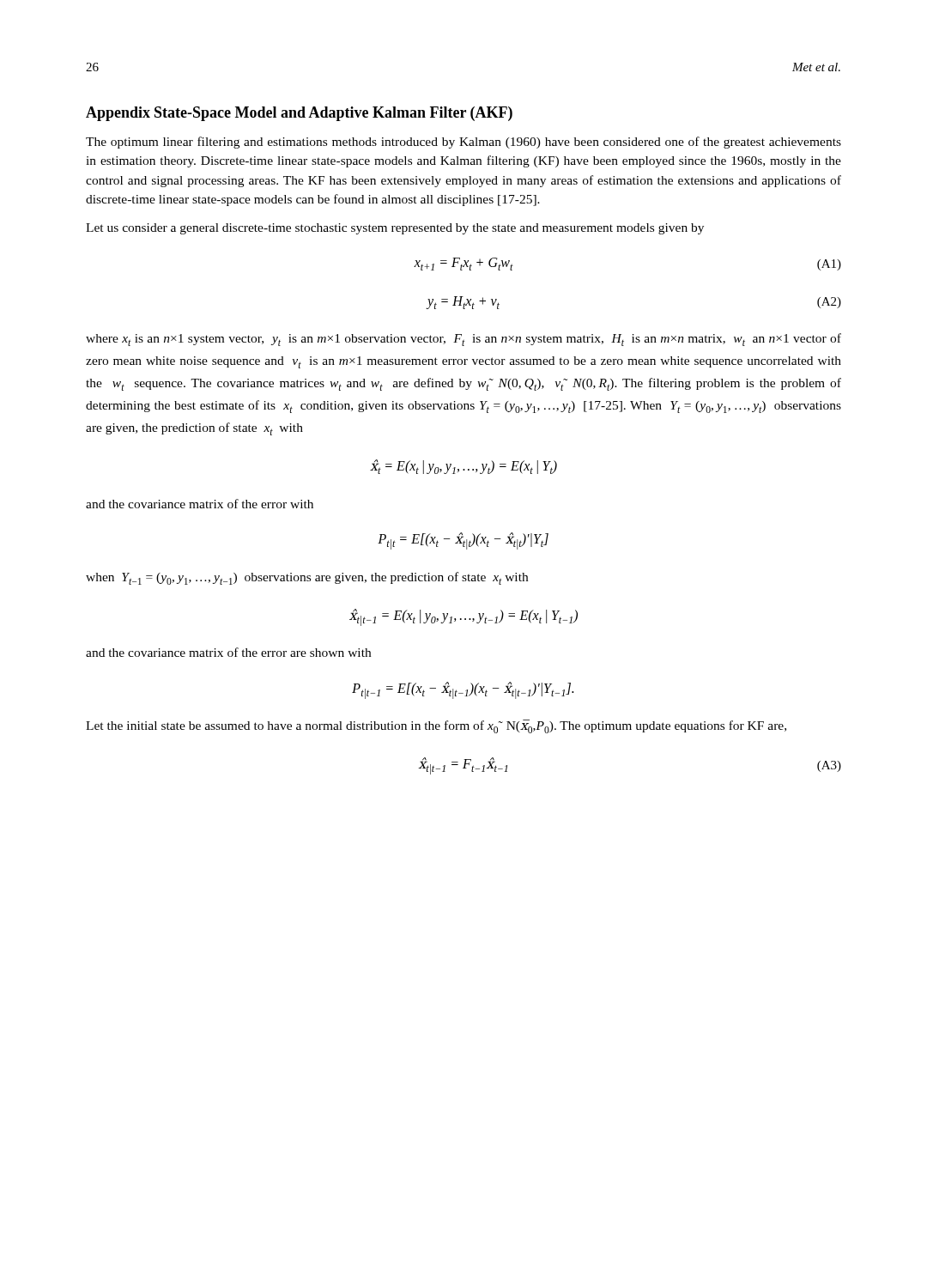Find the block on this page that starts "Let us consider a general discrete-time stochastic system"
The height and width of the screenshot is (1288, 927).
tap(395, 227)
